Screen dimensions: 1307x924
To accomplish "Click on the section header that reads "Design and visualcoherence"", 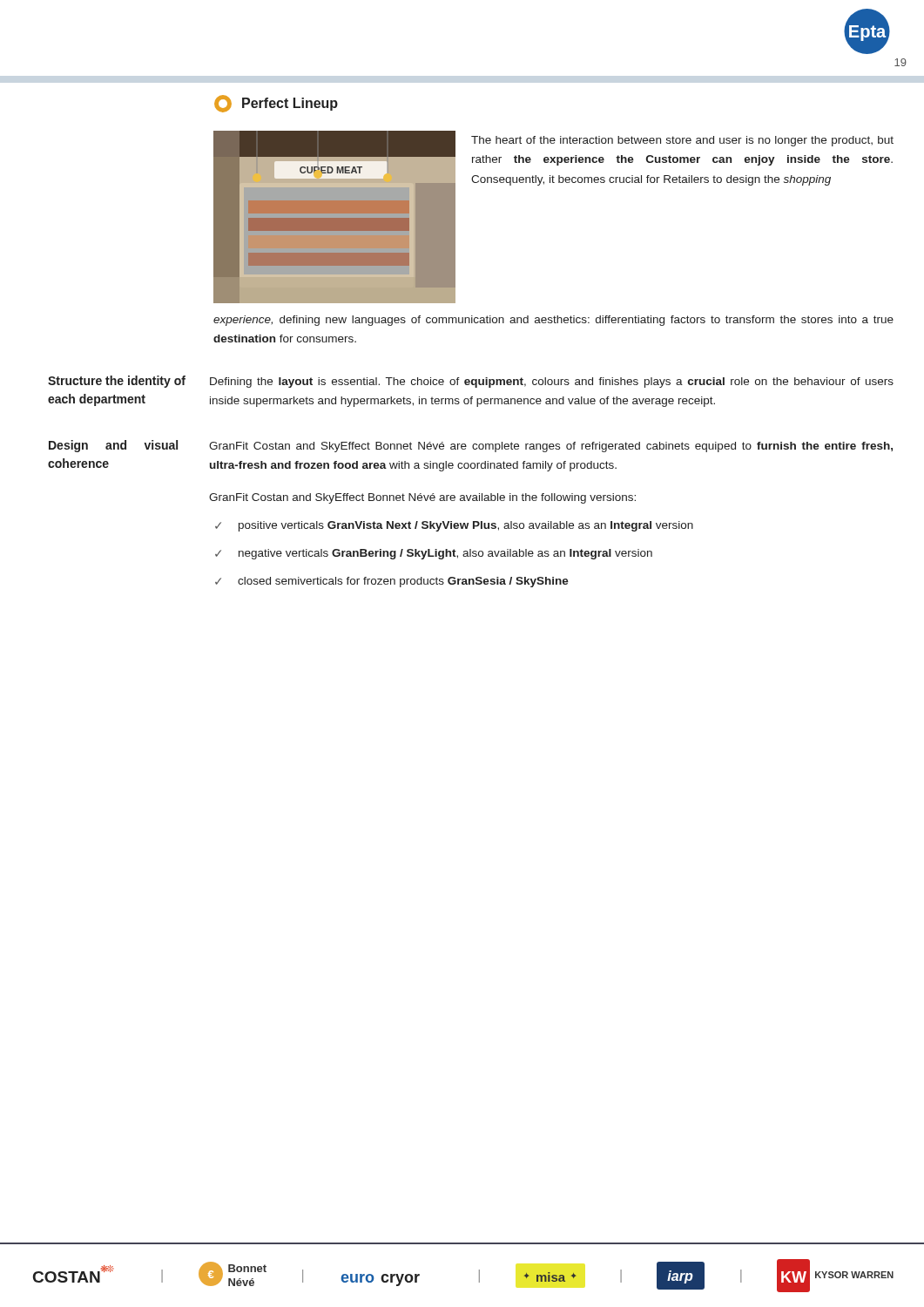I will pyautogui.click(x=113, y=454).
